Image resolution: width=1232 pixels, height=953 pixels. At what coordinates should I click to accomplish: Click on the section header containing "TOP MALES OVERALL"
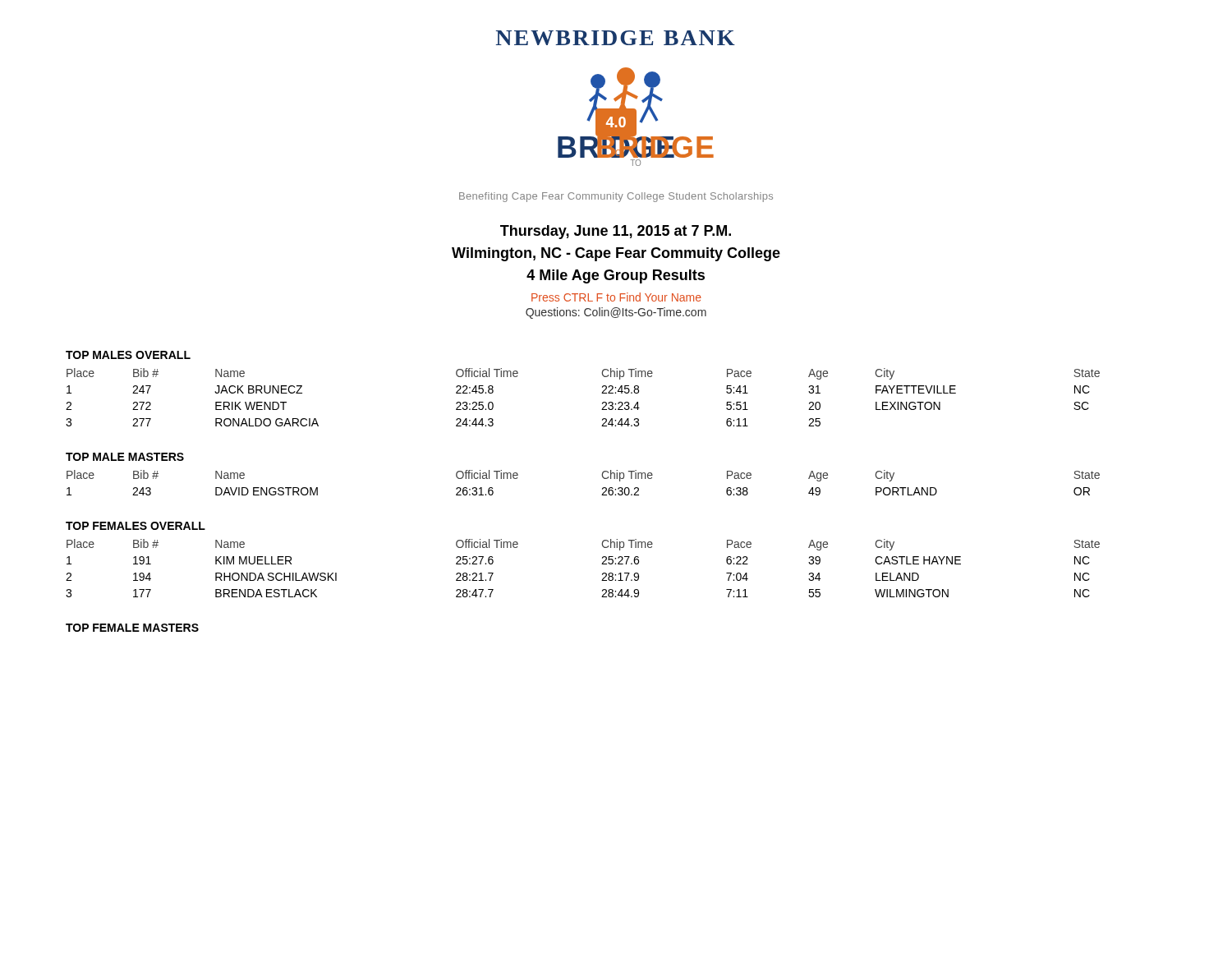pos(128,355)
